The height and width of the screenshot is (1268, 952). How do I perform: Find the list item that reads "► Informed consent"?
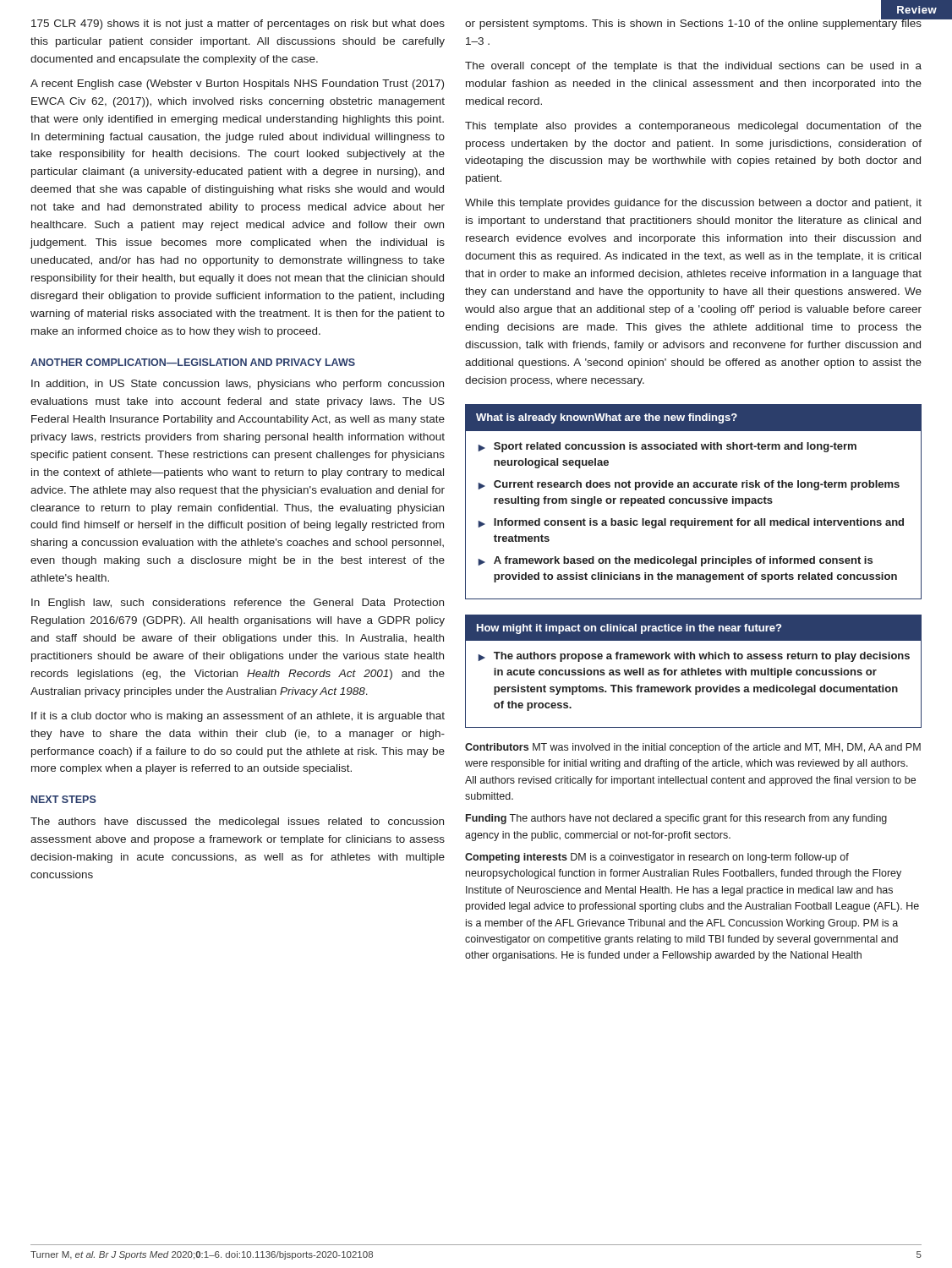693,530
